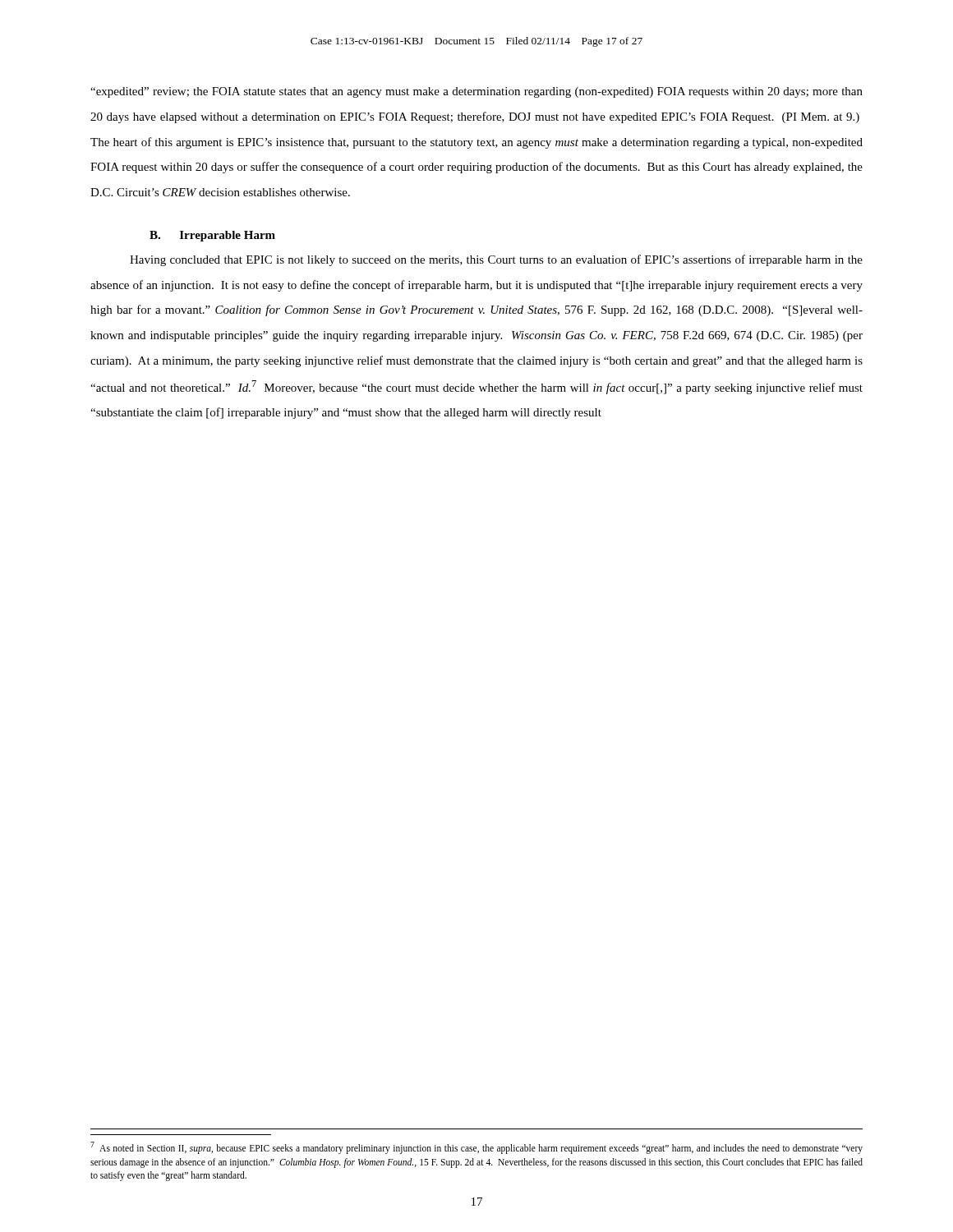This screenshot has height=1232, width=953.
Task: Point to the block beginning "Having concluded that EPIC"
Action: tap(476, 336)
